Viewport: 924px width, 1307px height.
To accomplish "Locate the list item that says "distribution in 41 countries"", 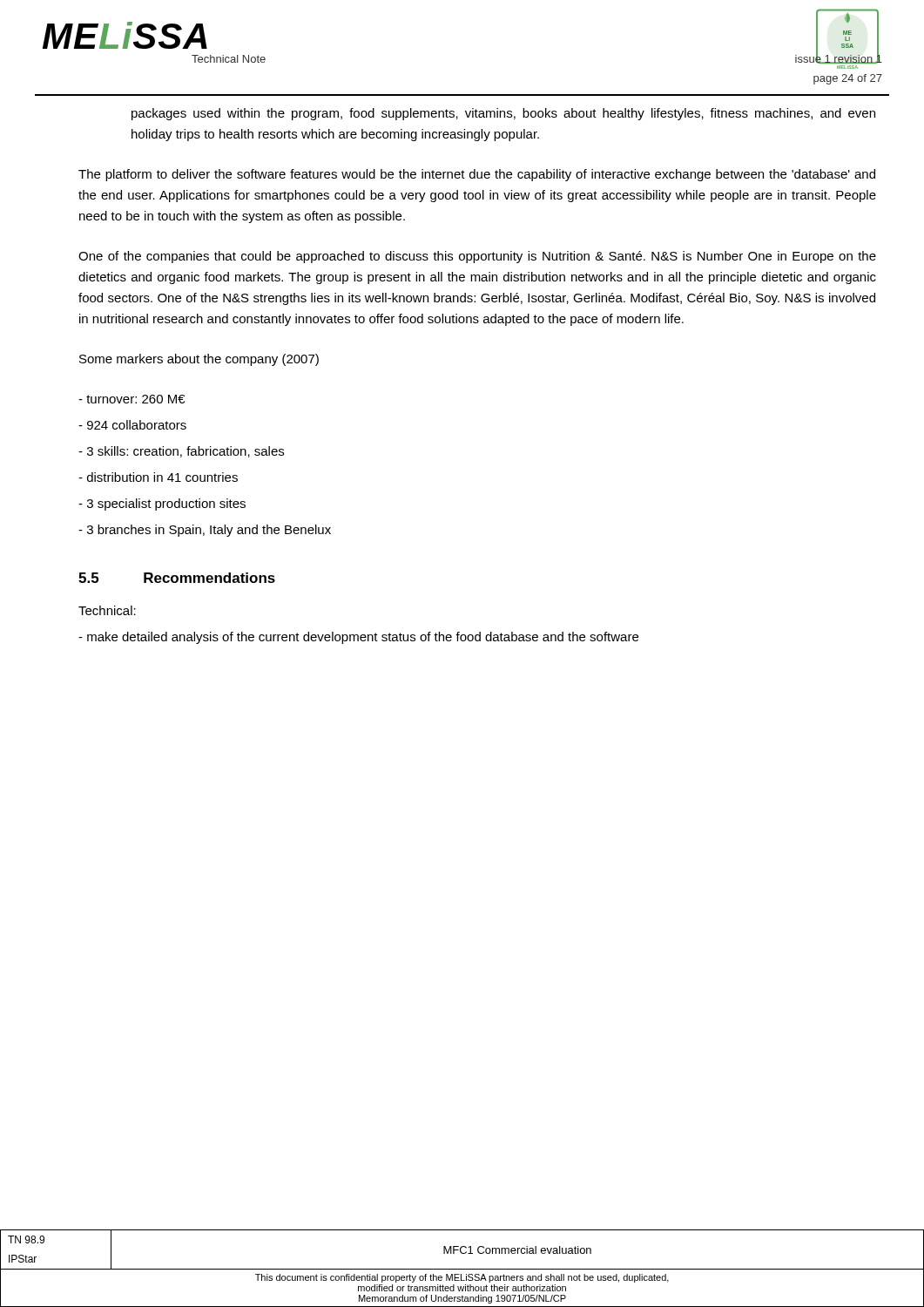I will [x=158, y=477].
